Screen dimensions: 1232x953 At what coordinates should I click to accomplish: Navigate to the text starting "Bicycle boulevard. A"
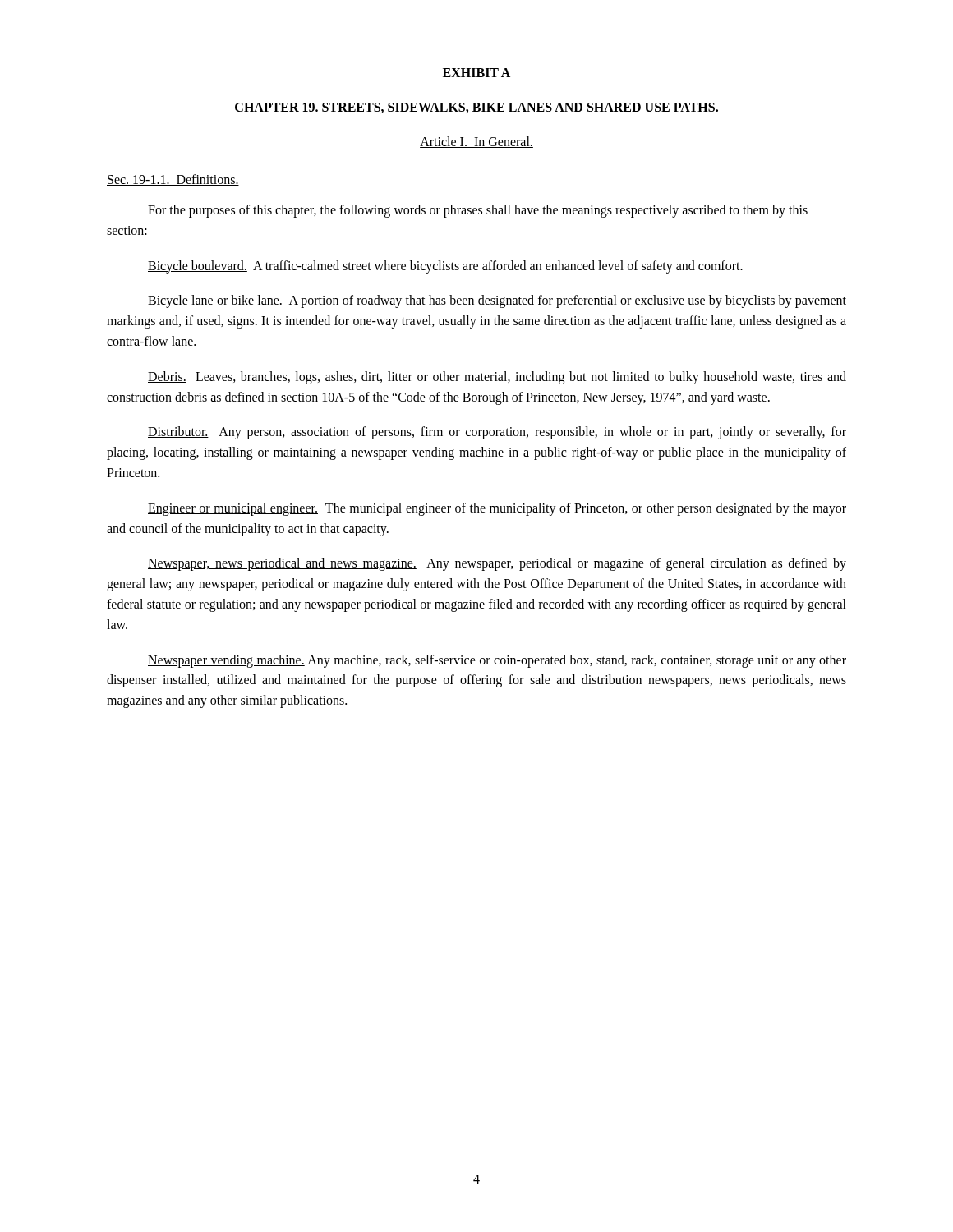pos(425,266)
